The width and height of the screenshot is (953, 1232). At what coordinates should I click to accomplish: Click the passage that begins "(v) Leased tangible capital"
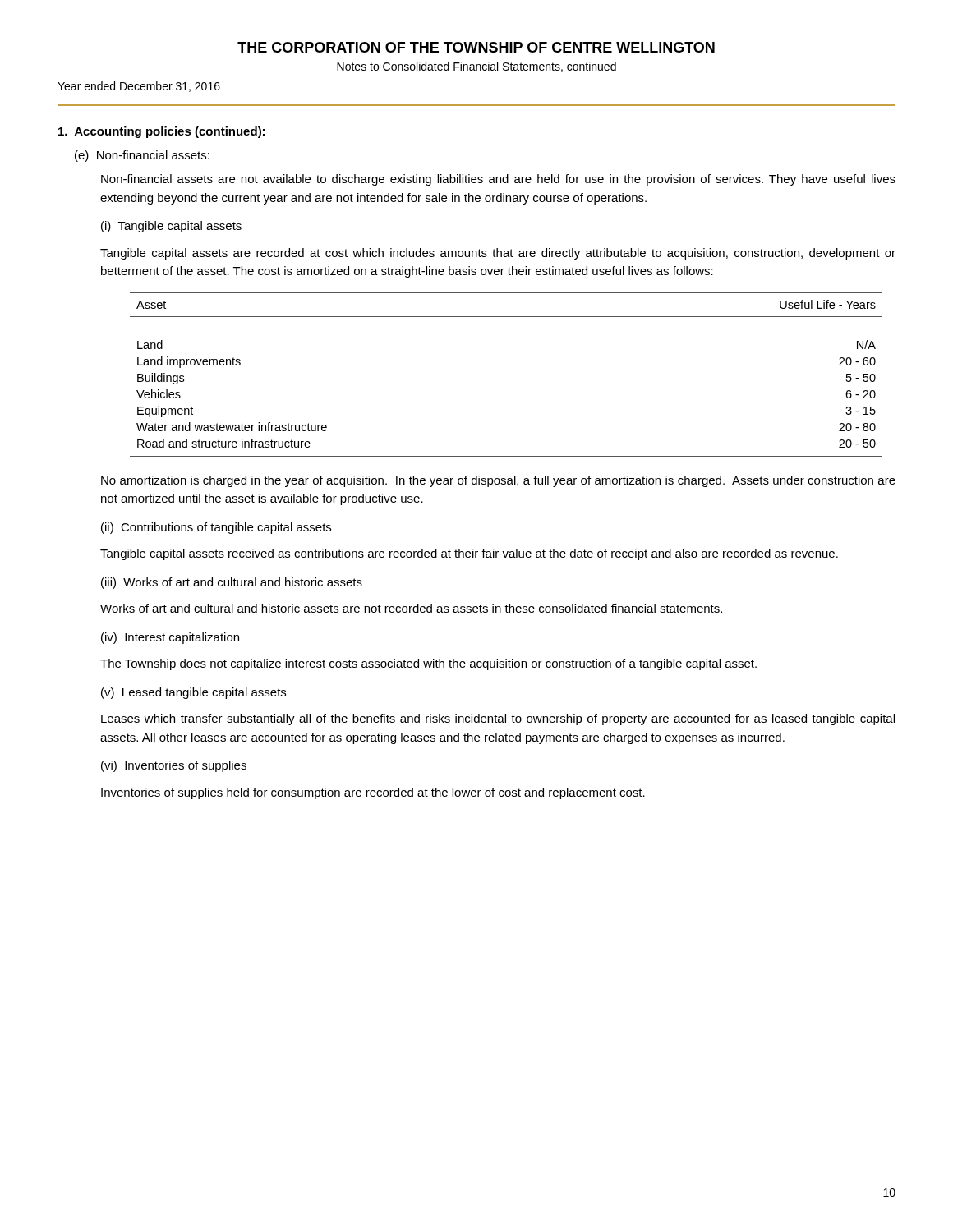(193, 692)
